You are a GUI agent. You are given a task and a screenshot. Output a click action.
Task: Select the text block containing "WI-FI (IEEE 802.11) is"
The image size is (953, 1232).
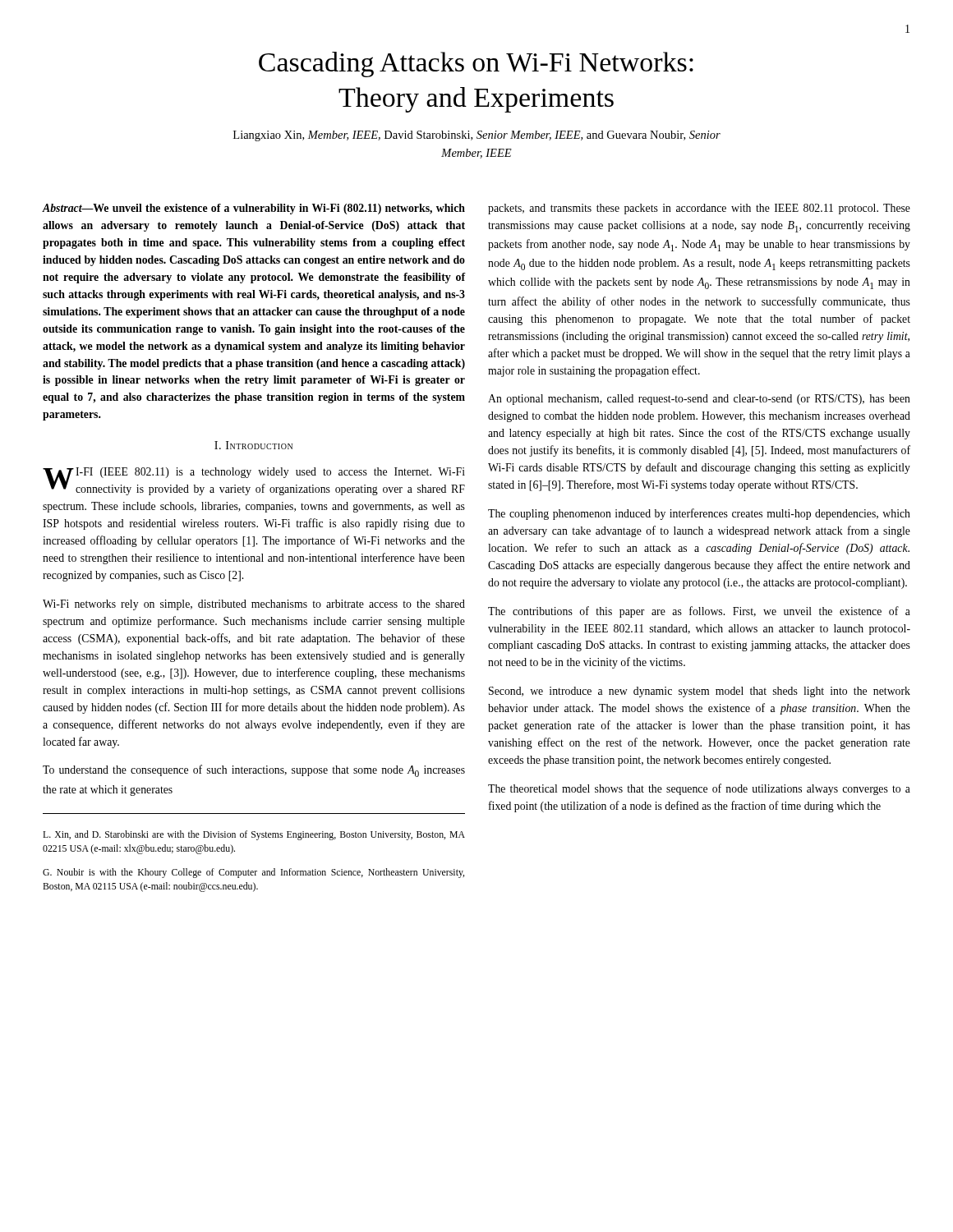coord(254,524)
